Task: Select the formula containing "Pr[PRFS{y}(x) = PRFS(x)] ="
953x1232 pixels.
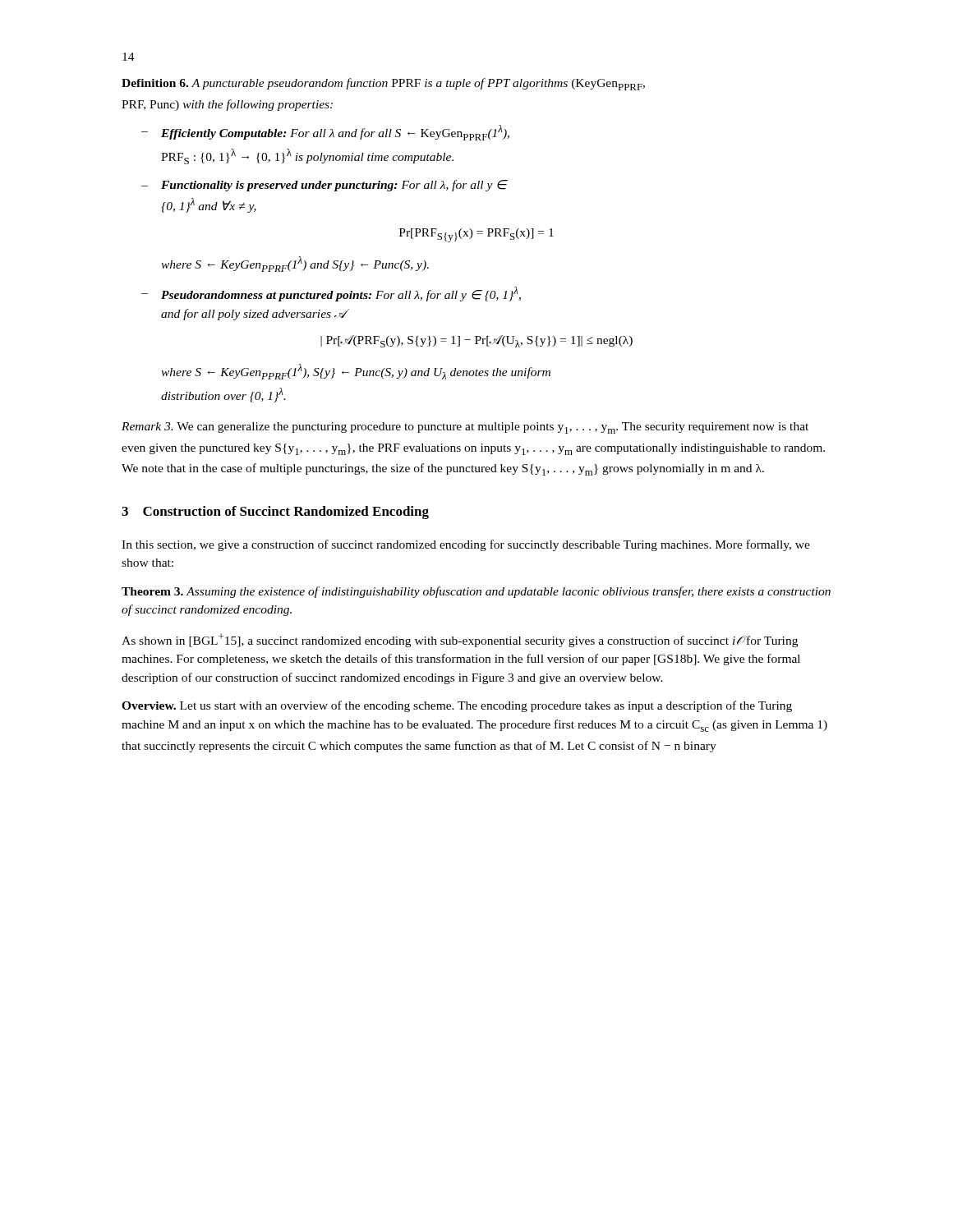Action: [476, 234]
